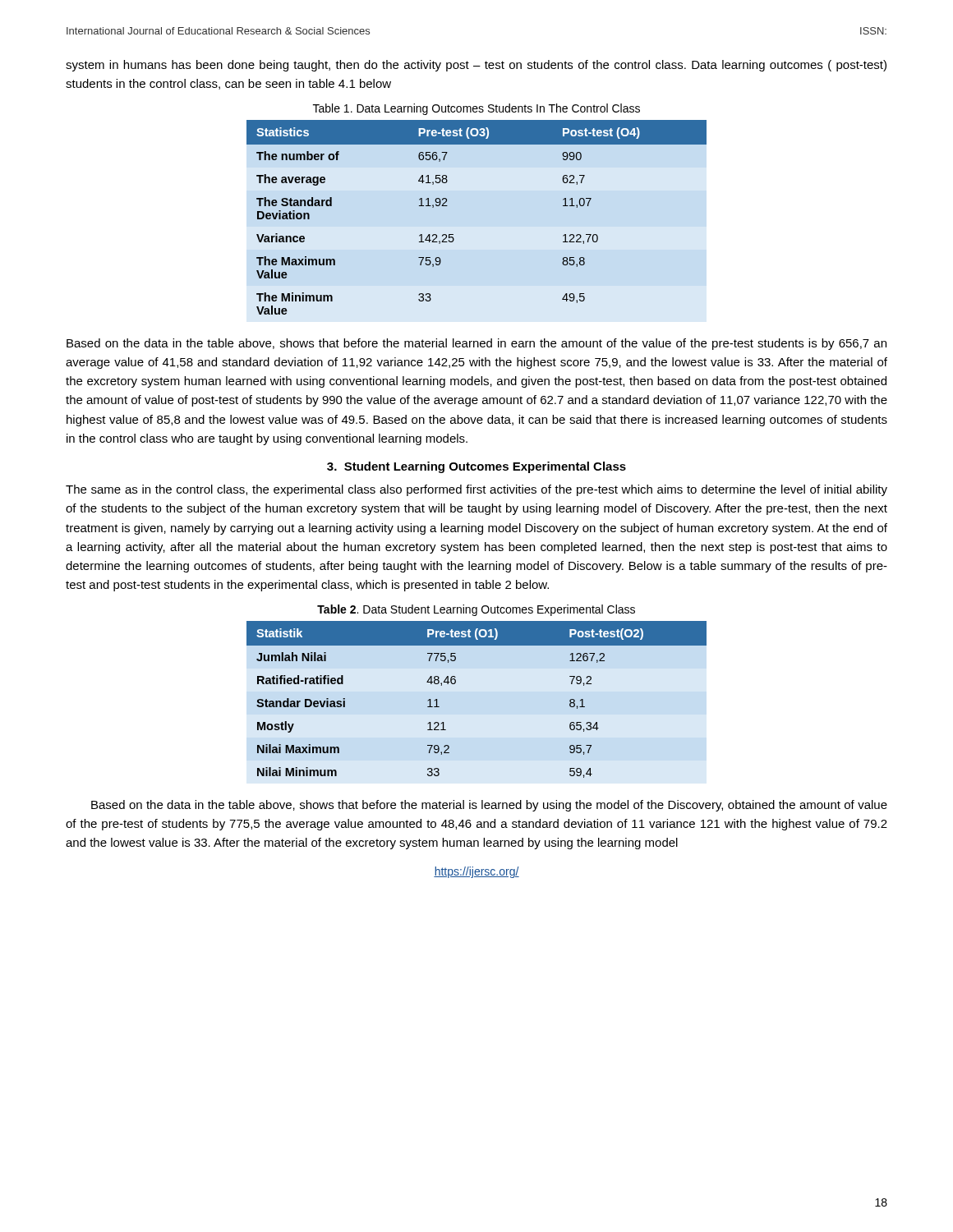The width and height of the screenshot is (953, 1232).
Task: Click on the table containing "Pre-test (O1)"
Action: (x=476, y=702)
